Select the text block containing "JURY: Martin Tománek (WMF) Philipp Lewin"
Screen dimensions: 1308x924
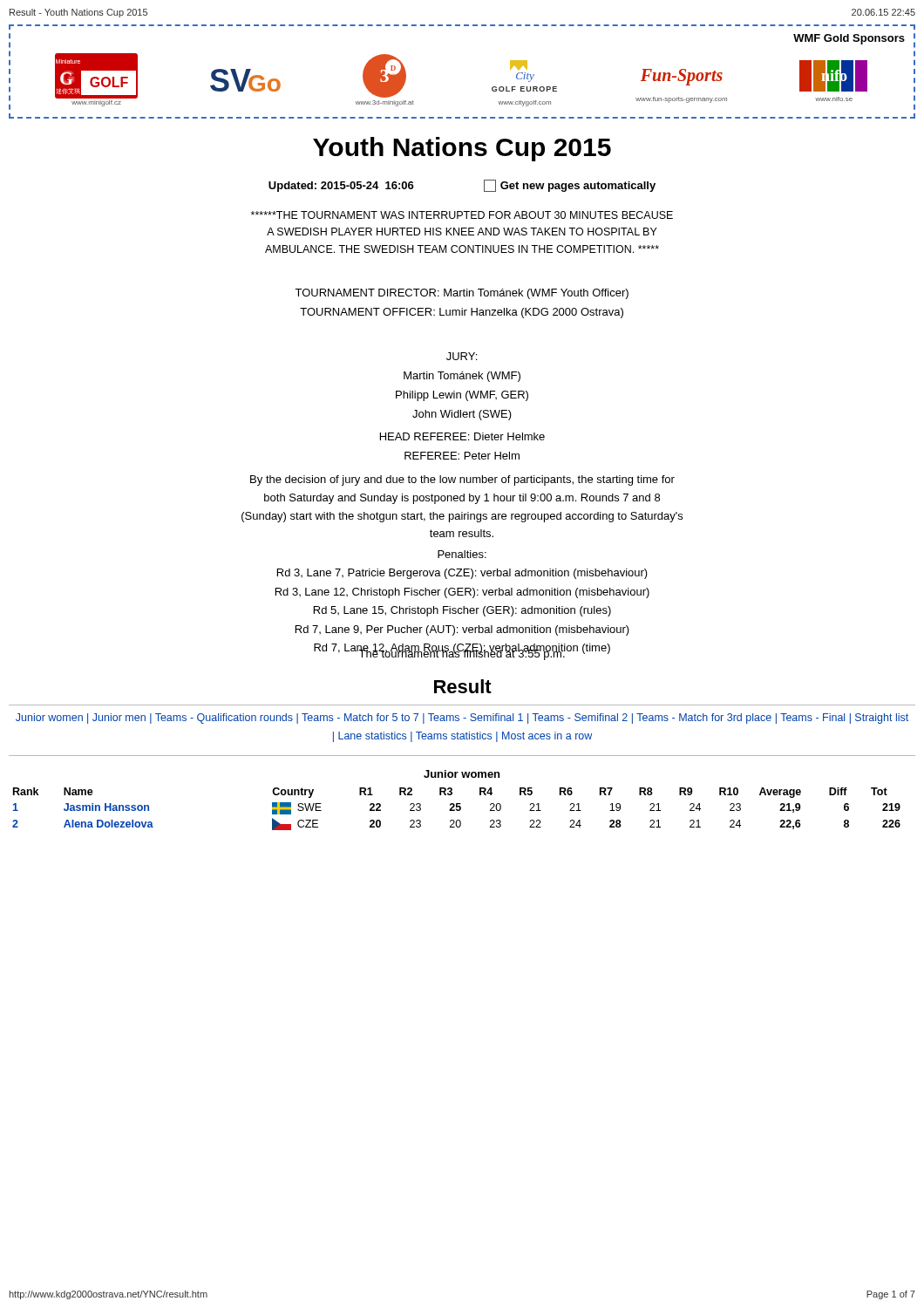click(462, 385)
